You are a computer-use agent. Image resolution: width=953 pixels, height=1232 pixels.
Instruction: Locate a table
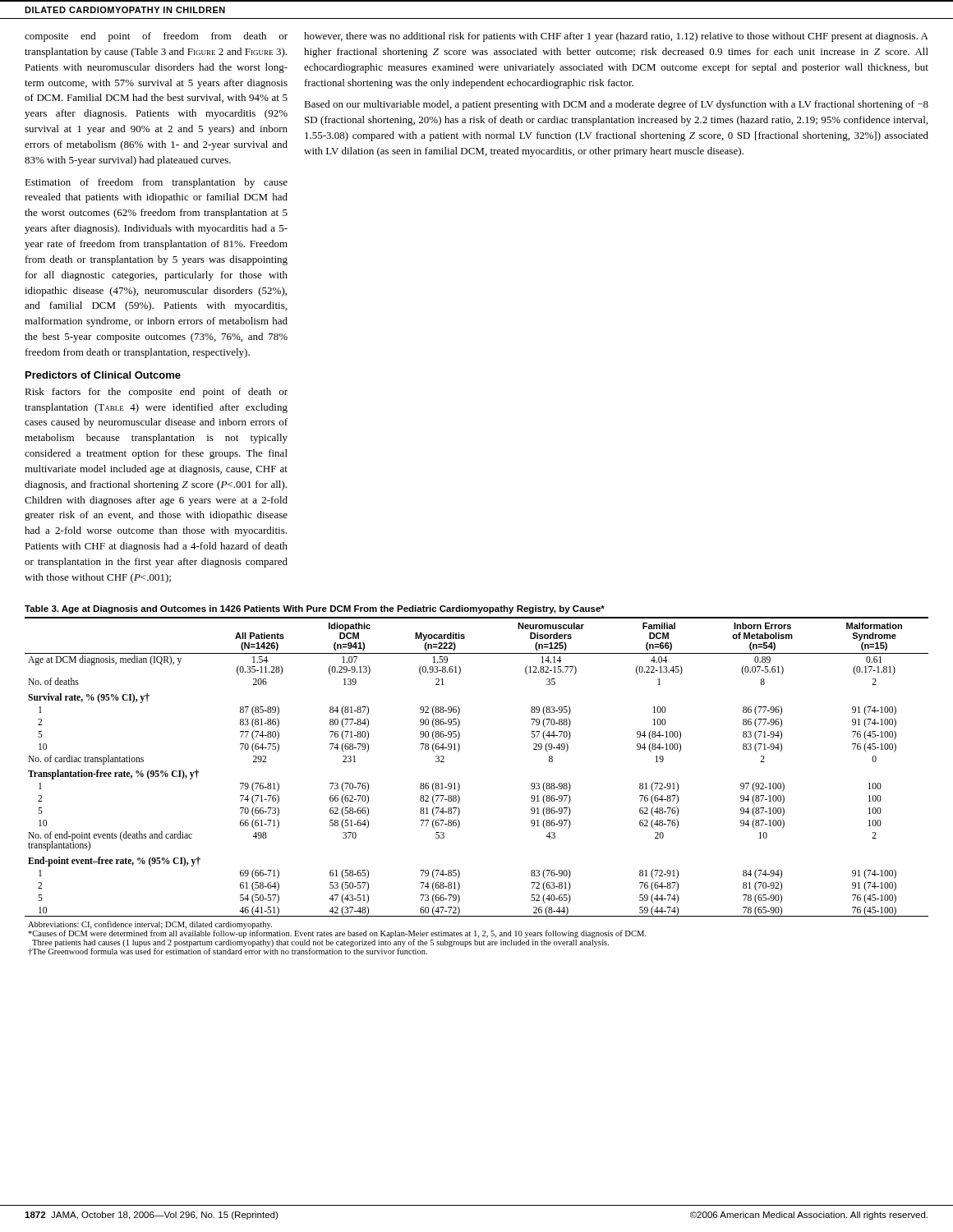coord(476,787)
